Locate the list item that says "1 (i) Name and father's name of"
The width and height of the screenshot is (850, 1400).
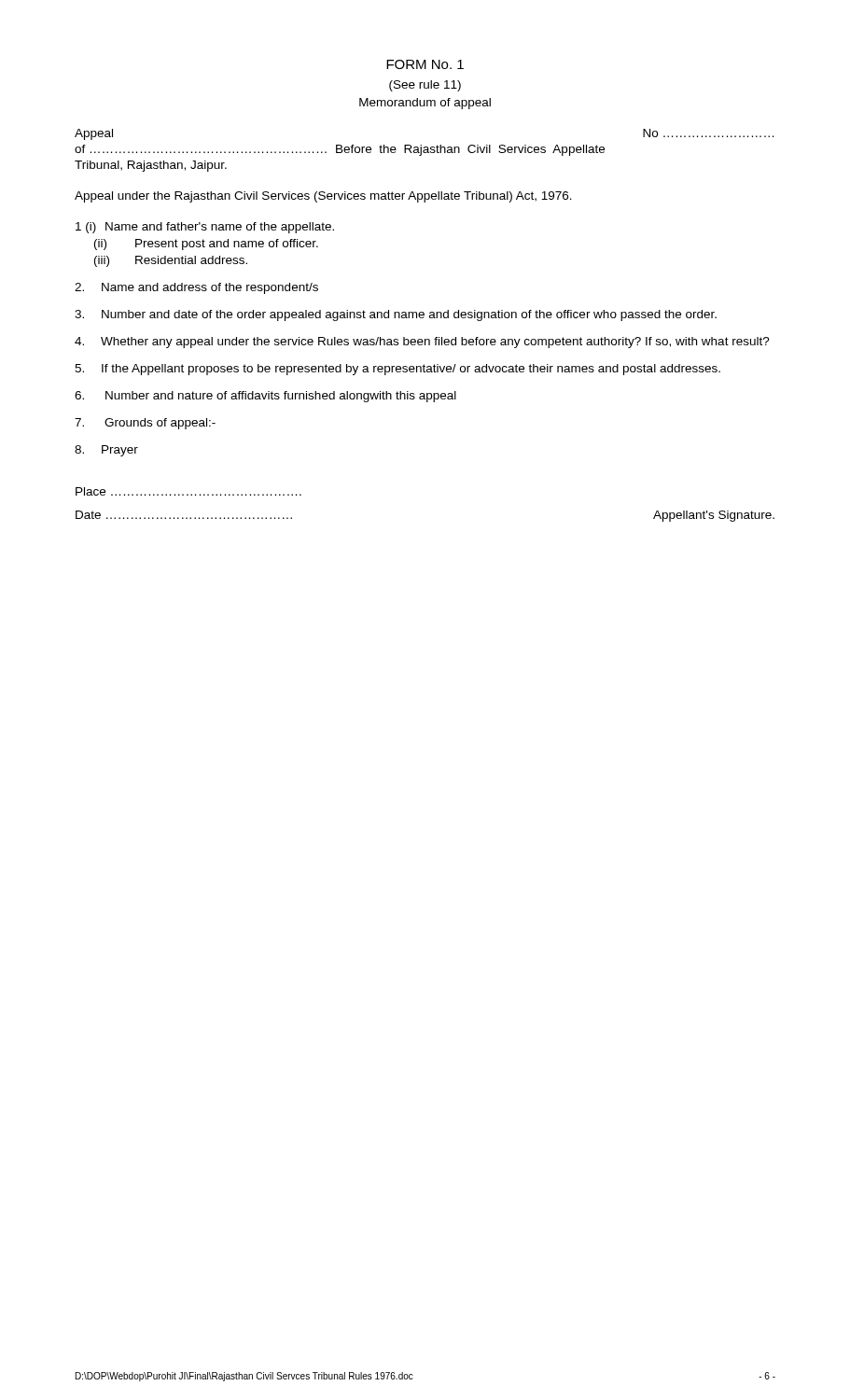pos(205,226)
